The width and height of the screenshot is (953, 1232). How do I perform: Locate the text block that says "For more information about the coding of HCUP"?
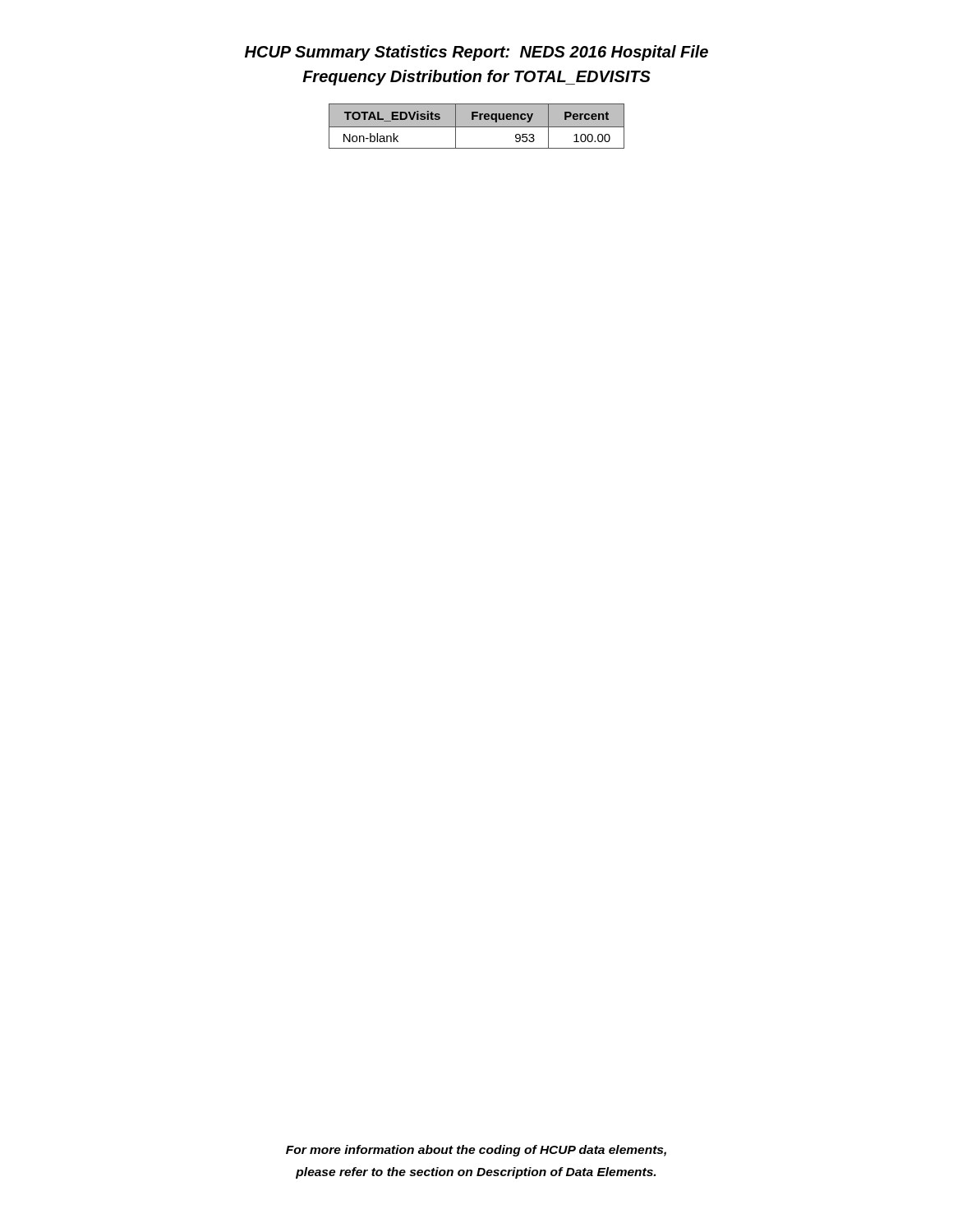pyautogui.click(x=476, y=1160)
